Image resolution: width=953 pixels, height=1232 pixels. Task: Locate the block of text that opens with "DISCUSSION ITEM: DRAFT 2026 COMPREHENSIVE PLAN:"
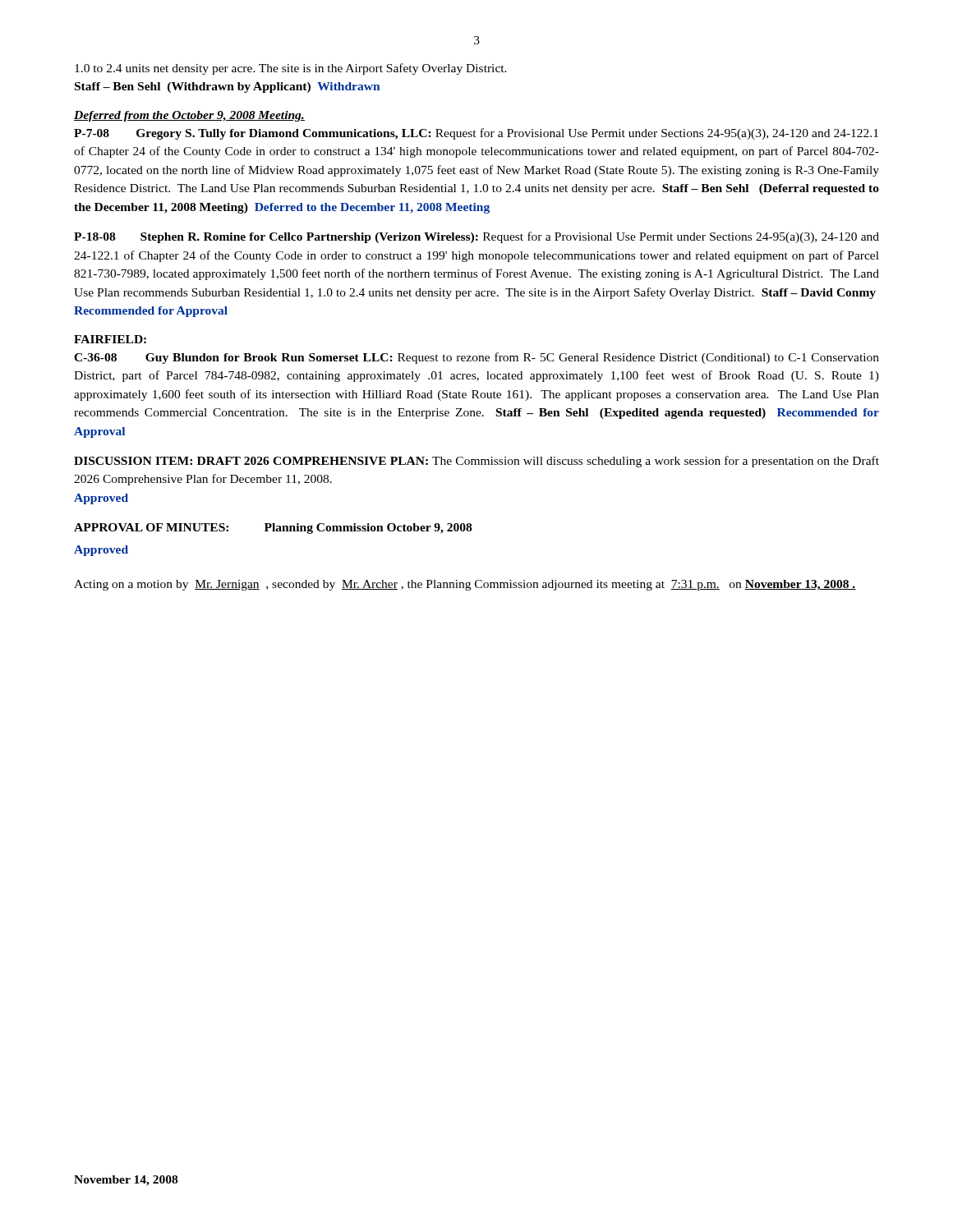pos(476,462)
